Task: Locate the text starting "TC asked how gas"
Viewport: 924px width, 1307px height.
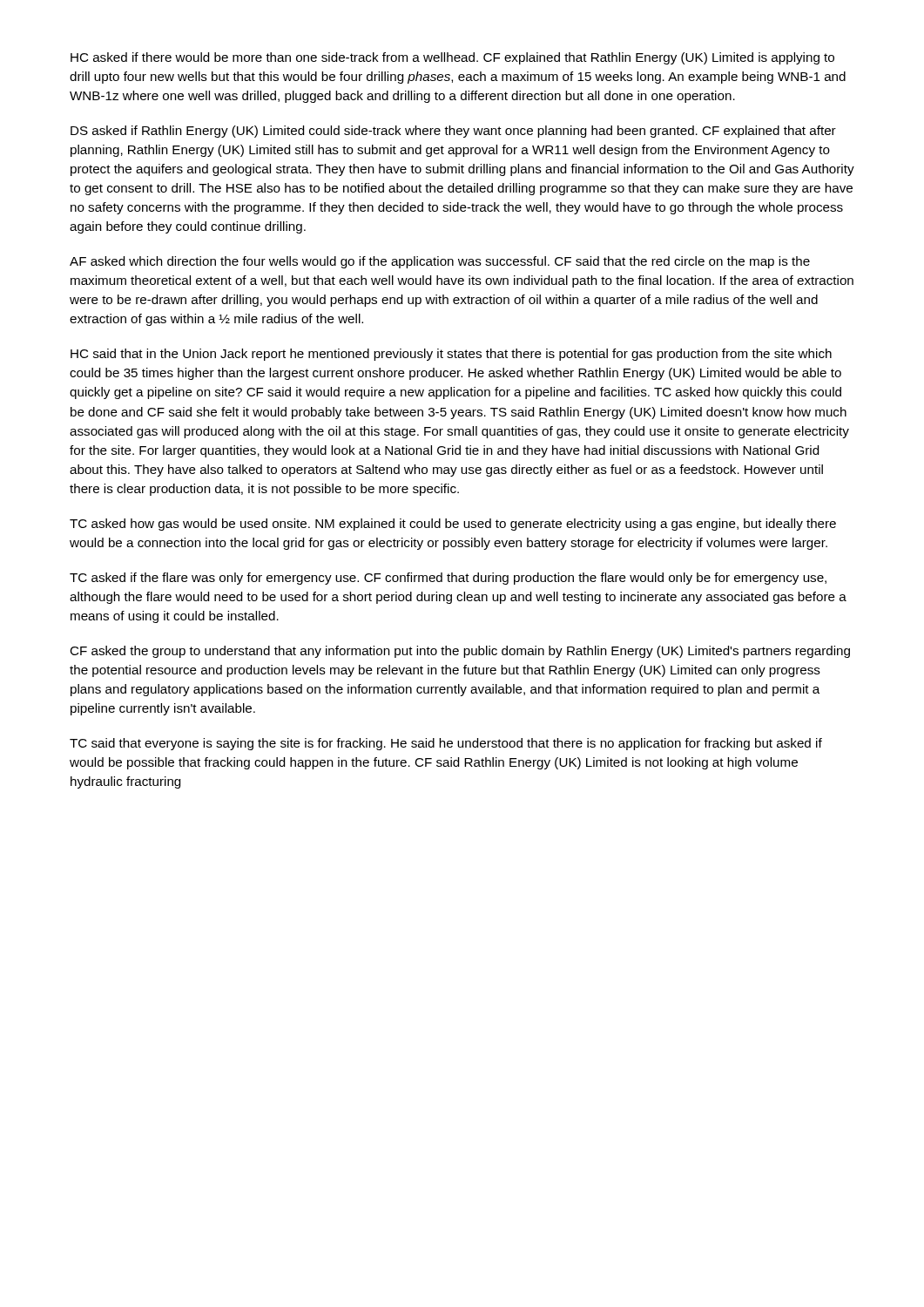Action: [453, 533]
